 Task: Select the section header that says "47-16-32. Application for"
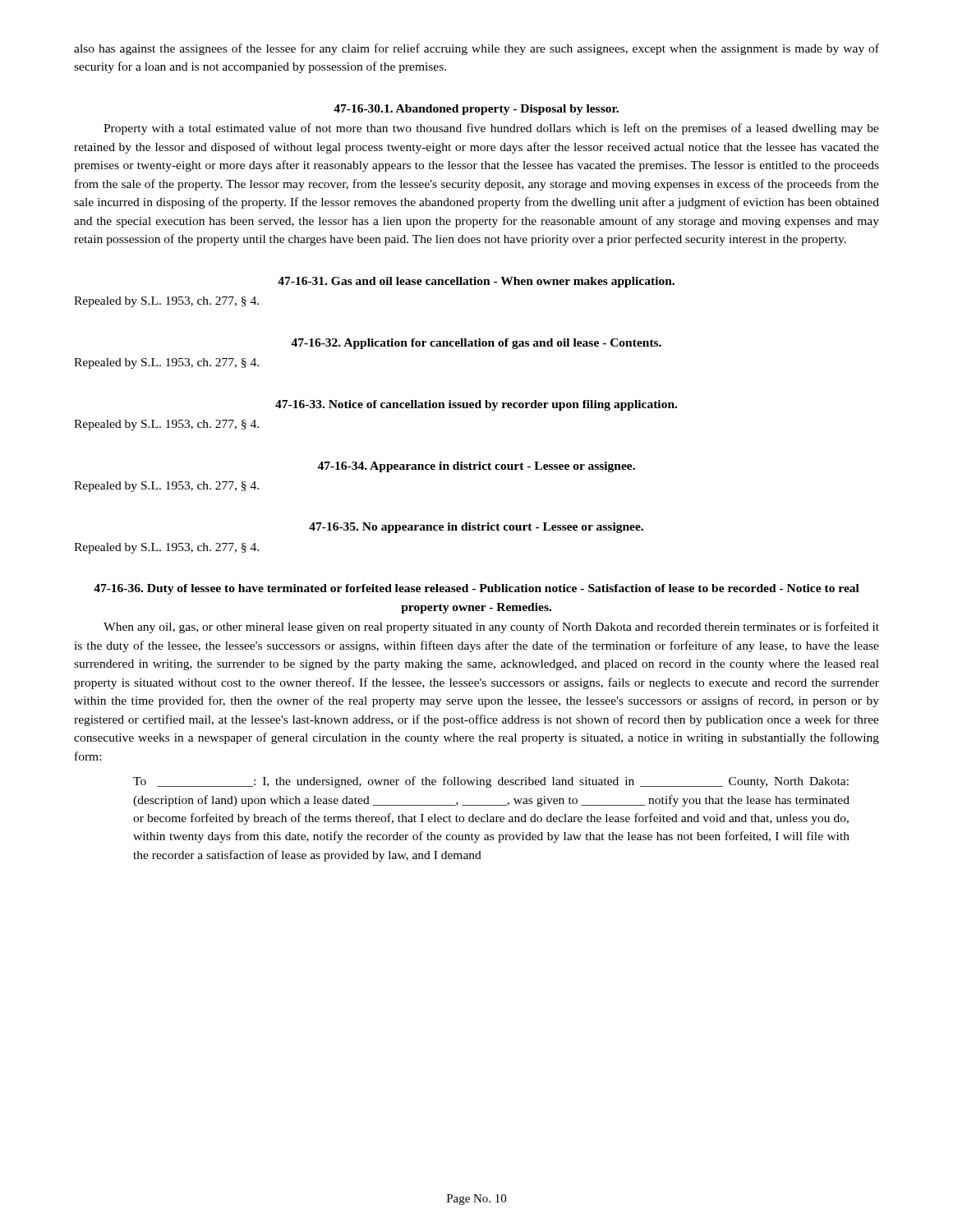pos(476,342)
